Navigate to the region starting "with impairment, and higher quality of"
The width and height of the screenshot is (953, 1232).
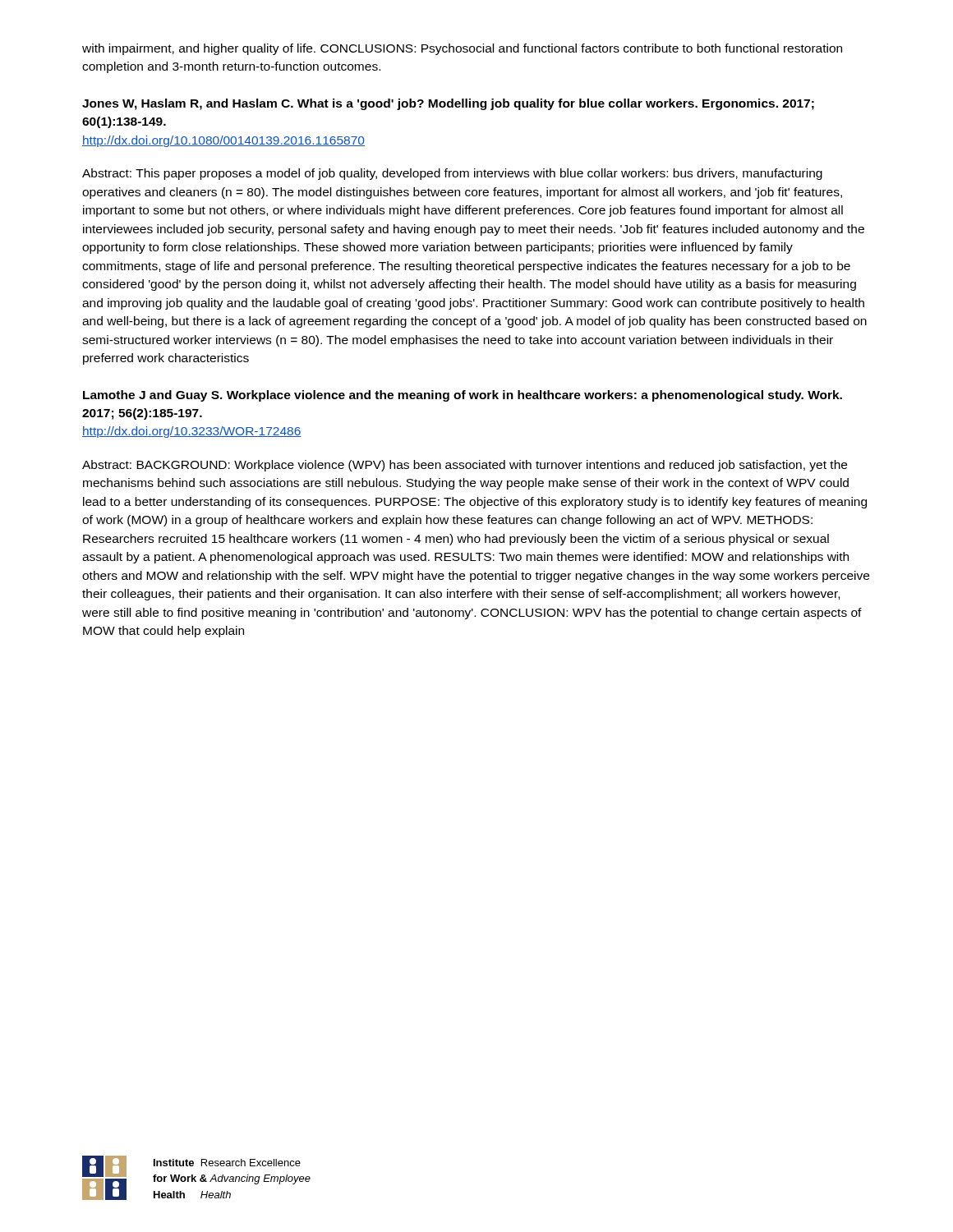[463, 57]
